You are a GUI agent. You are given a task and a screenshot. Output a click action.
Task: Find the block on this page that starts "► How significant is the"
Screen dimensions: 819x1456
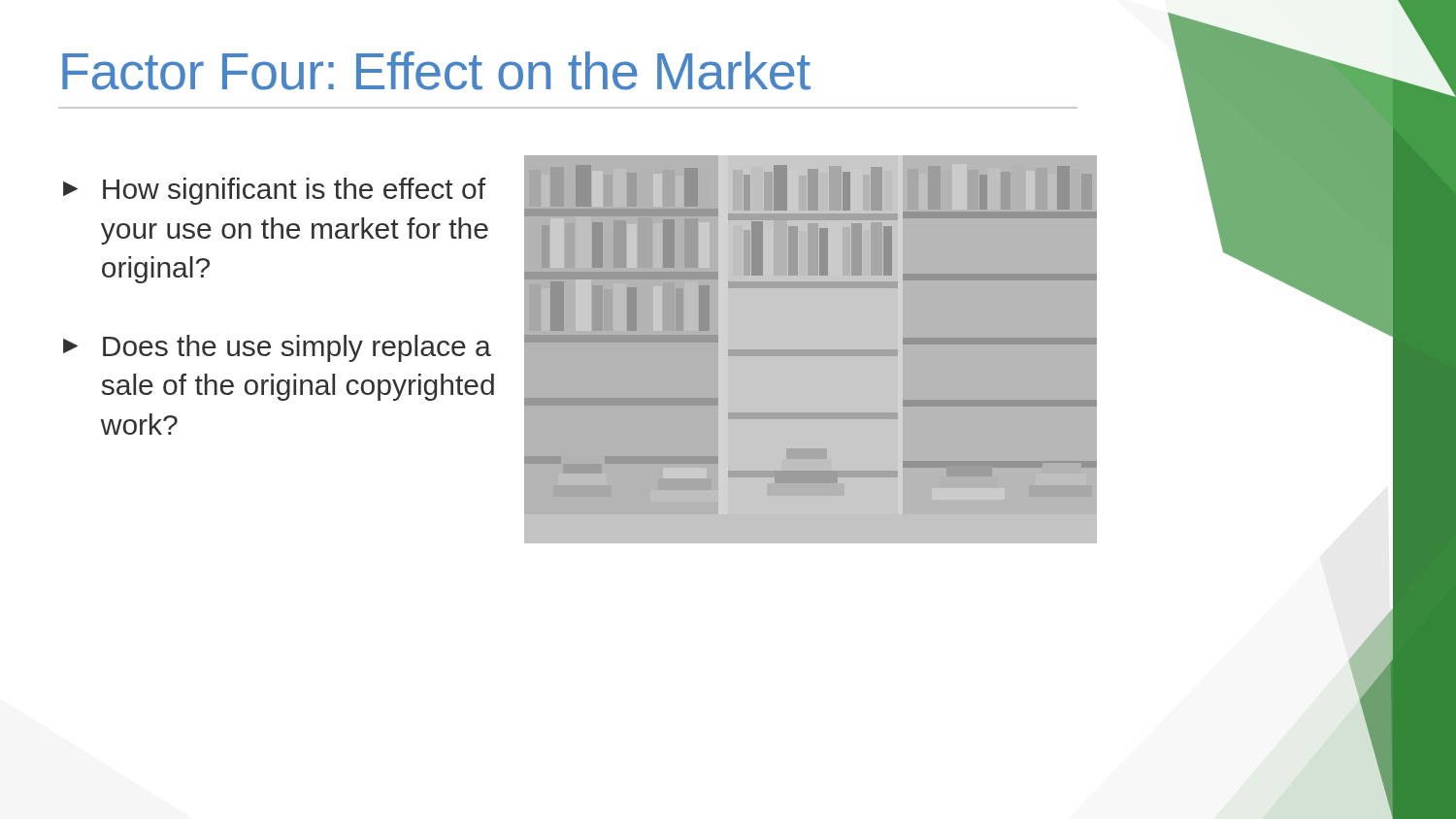291,229
